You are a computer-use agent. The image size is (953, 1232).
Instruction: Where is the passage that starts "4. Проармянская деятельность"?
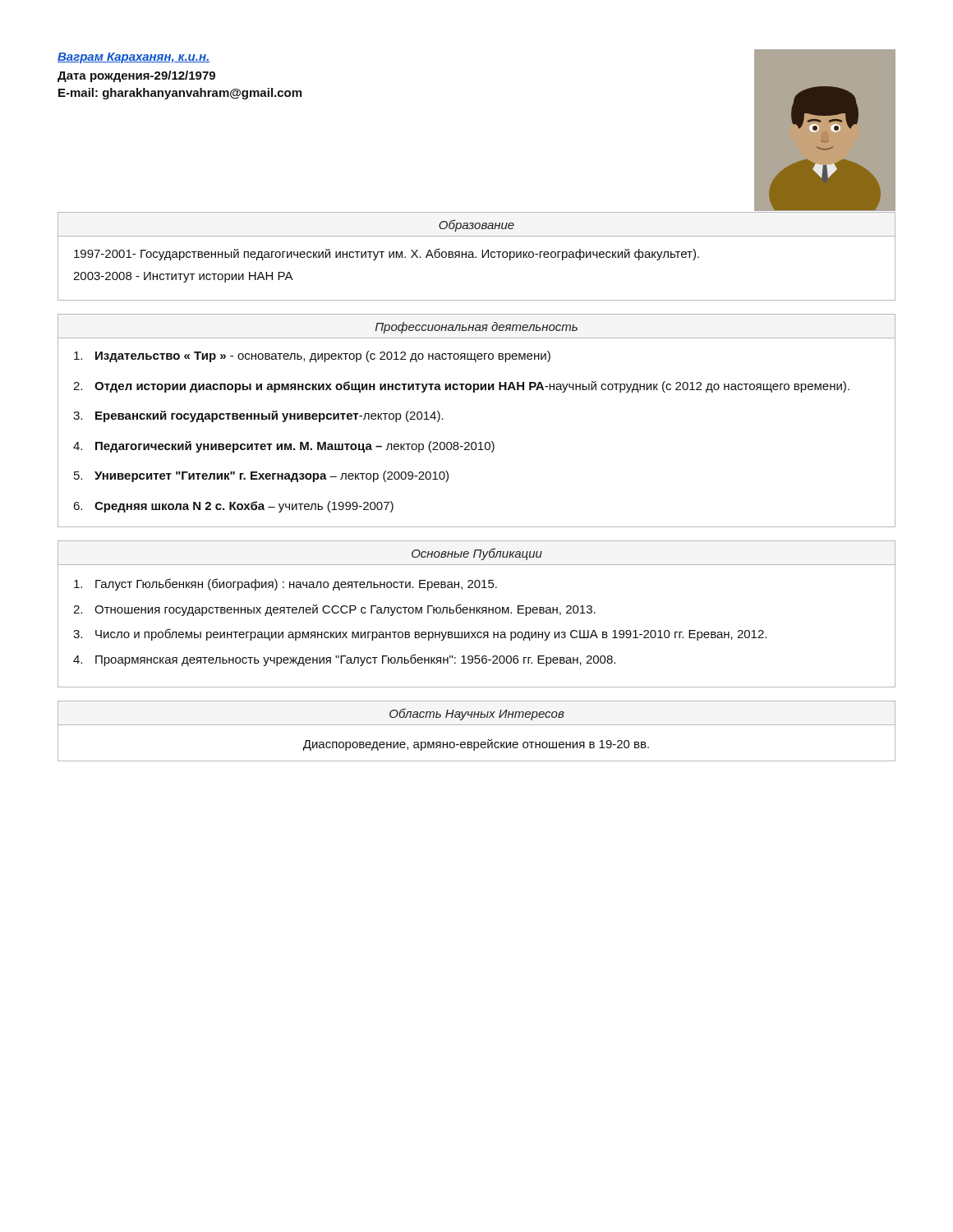tap(345, 659)
